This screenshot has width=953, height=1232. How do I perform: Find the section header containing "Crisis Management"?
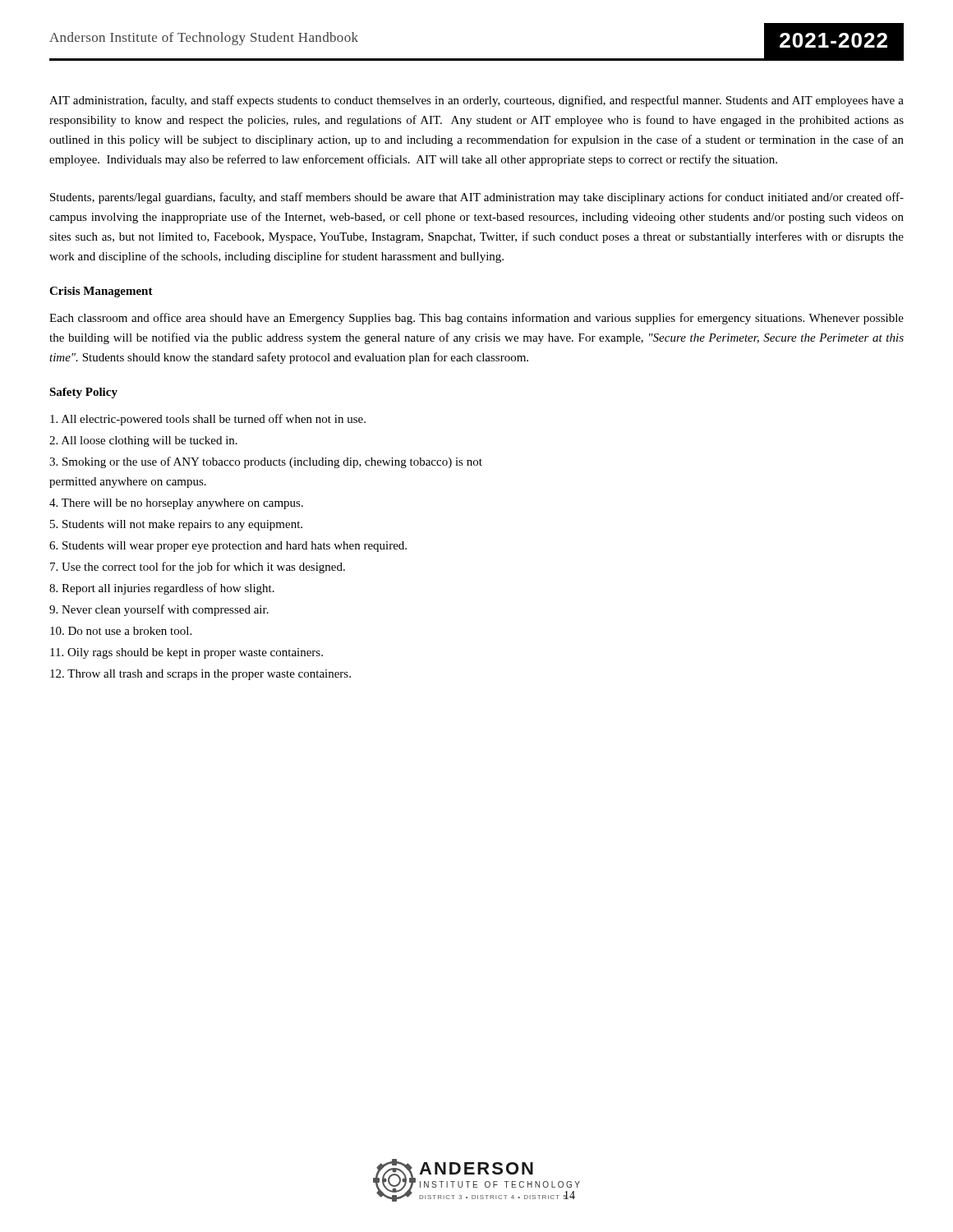tap(101, 291)
